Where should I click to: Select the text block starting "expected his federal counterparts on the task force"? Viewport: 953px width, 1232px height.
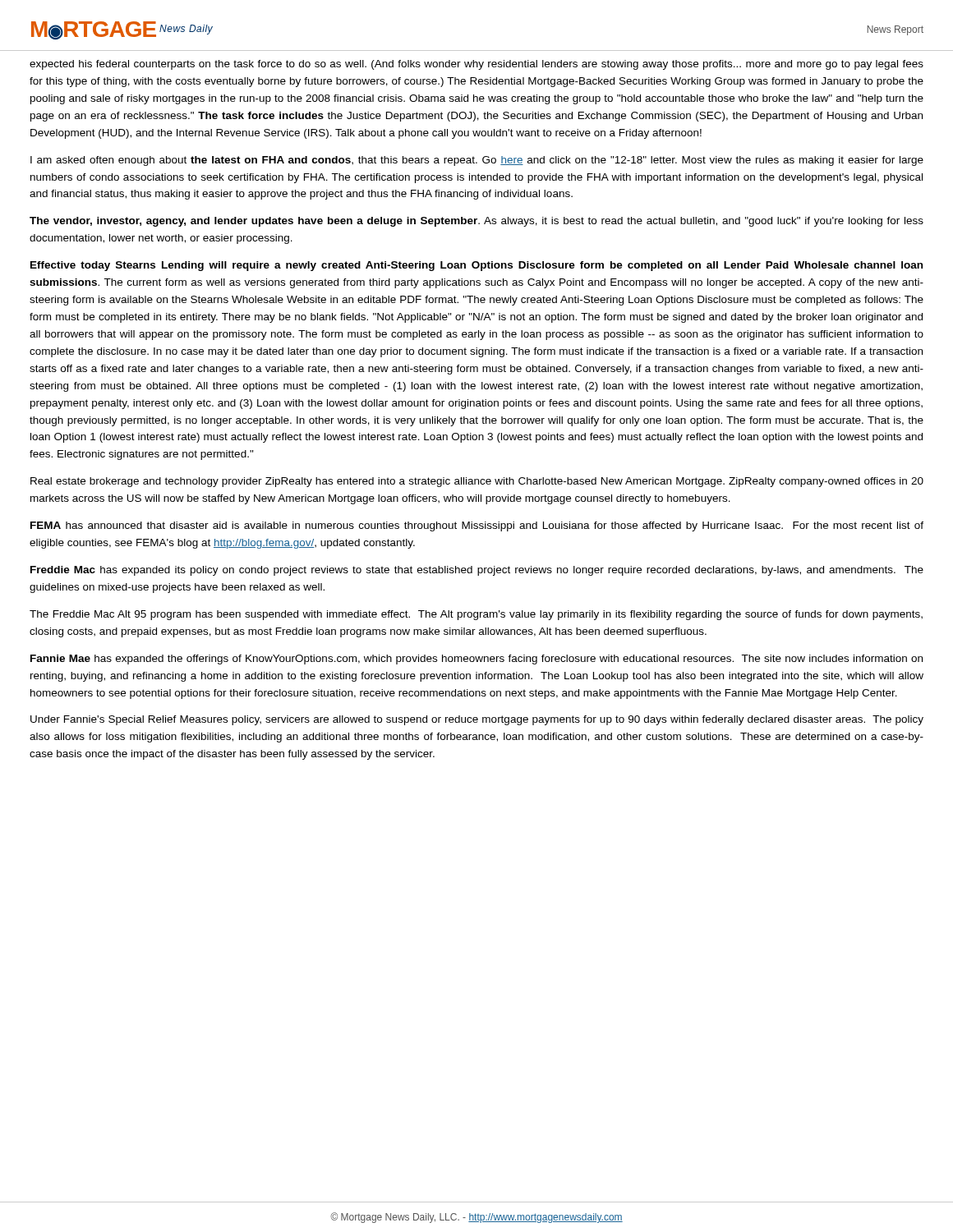pos(476,98)
